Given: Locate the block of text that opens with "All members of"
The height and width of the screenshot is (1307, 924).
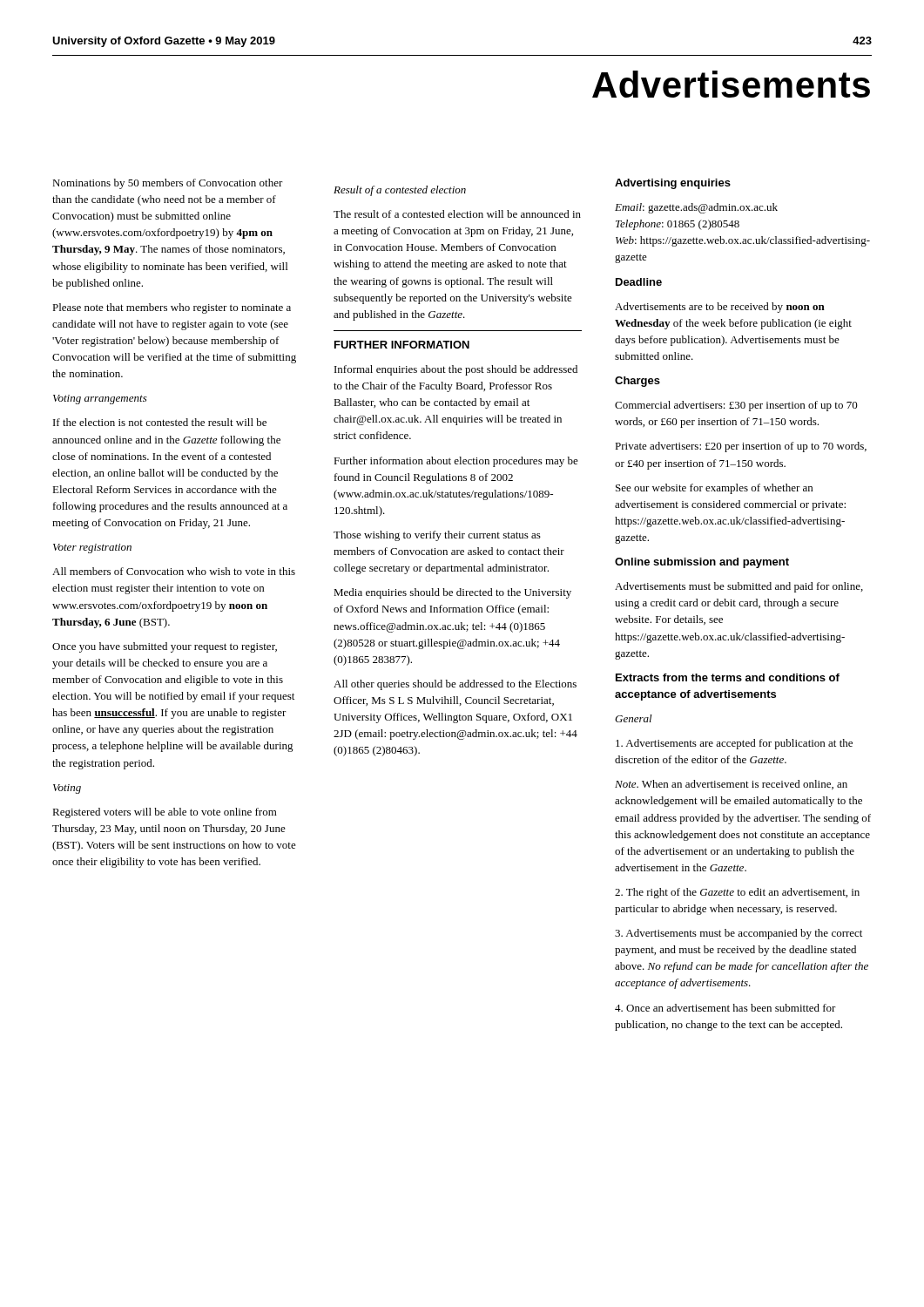Looking at the screenshot, I should pyautogui.click(x=176, y=596).
